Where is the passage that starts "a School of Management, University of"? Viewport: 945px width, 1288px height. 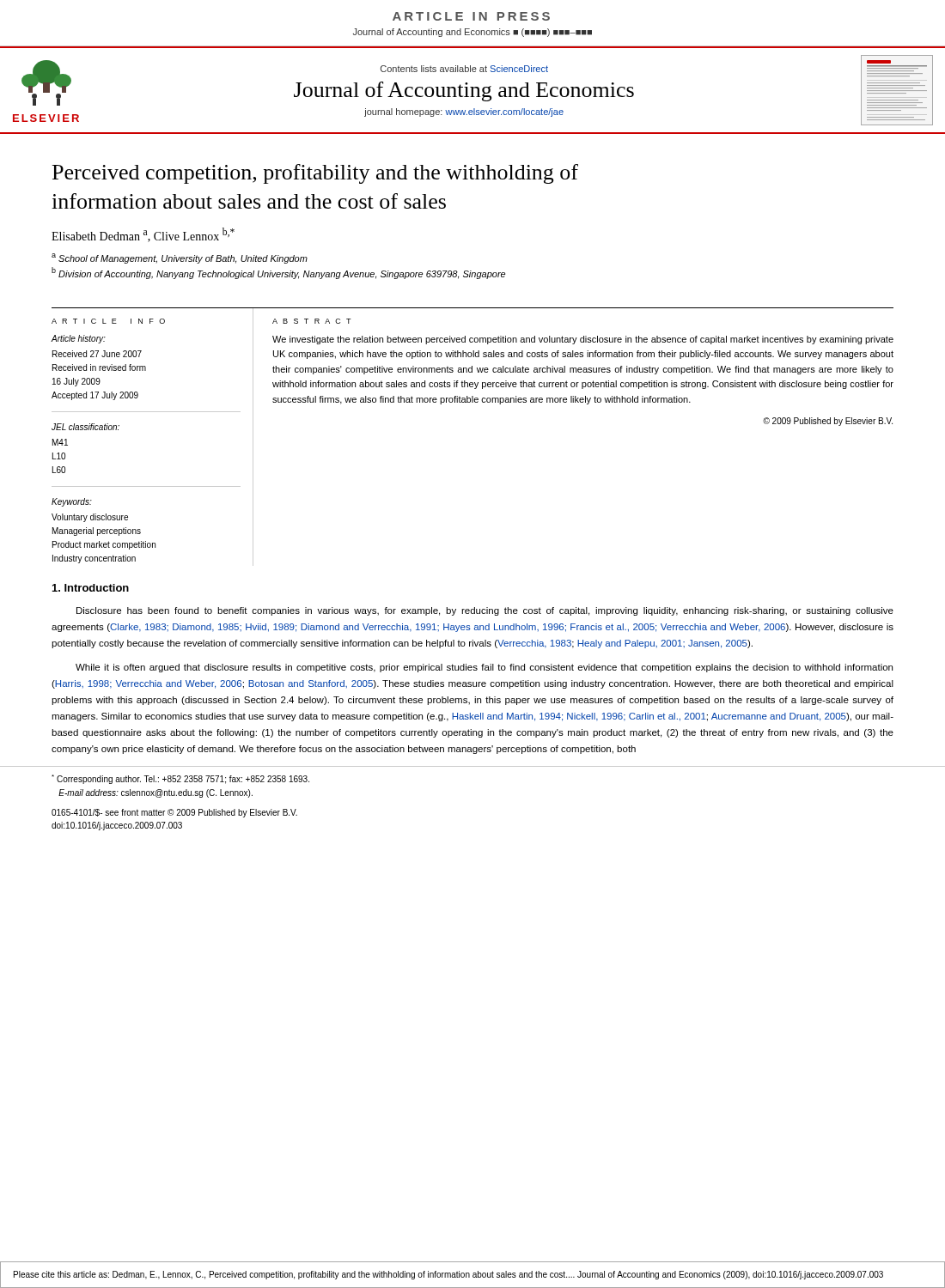[x=279, y=265]
